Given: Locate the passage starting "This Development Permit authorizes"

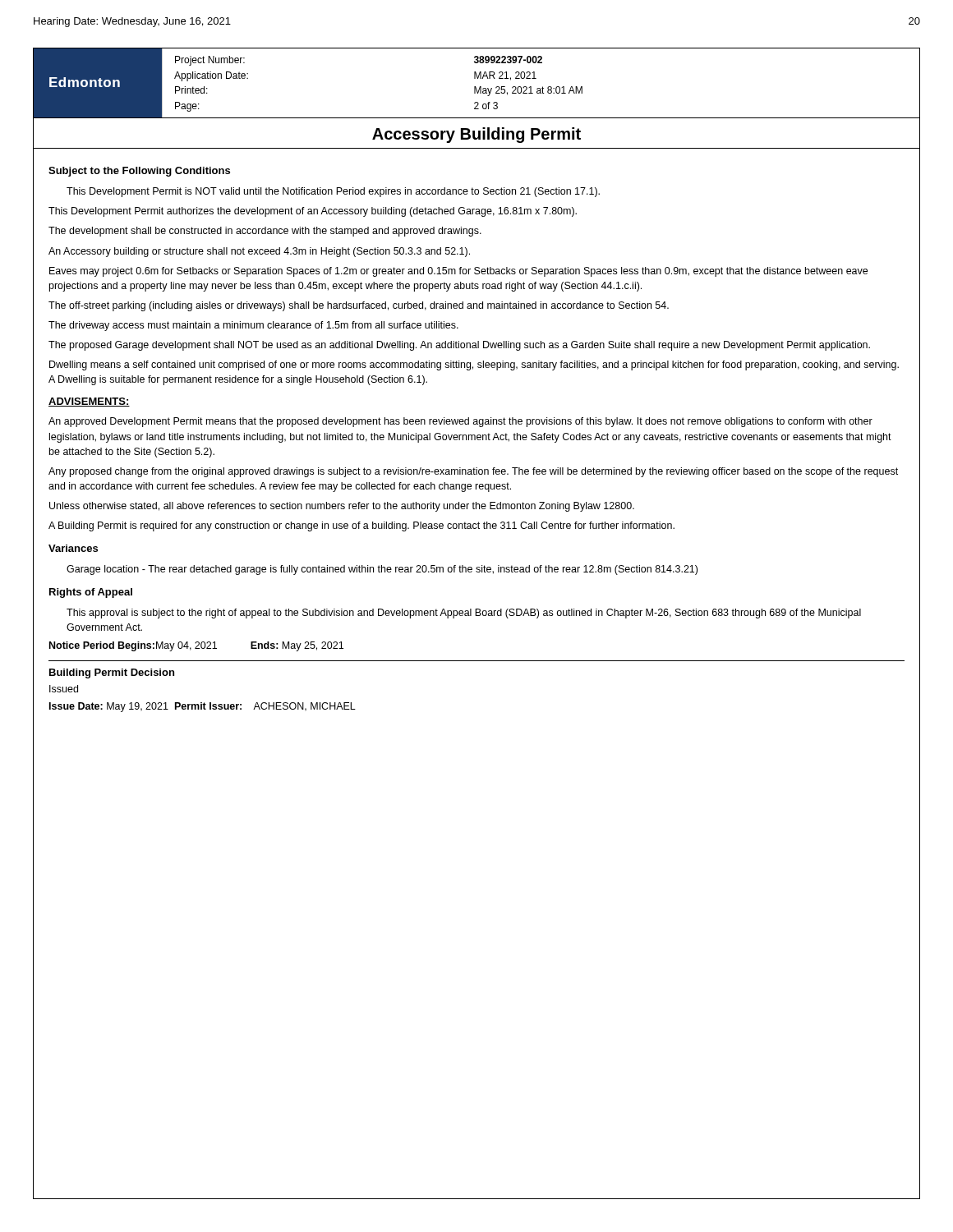Looking at the screenshot, I should coord(313,211).
